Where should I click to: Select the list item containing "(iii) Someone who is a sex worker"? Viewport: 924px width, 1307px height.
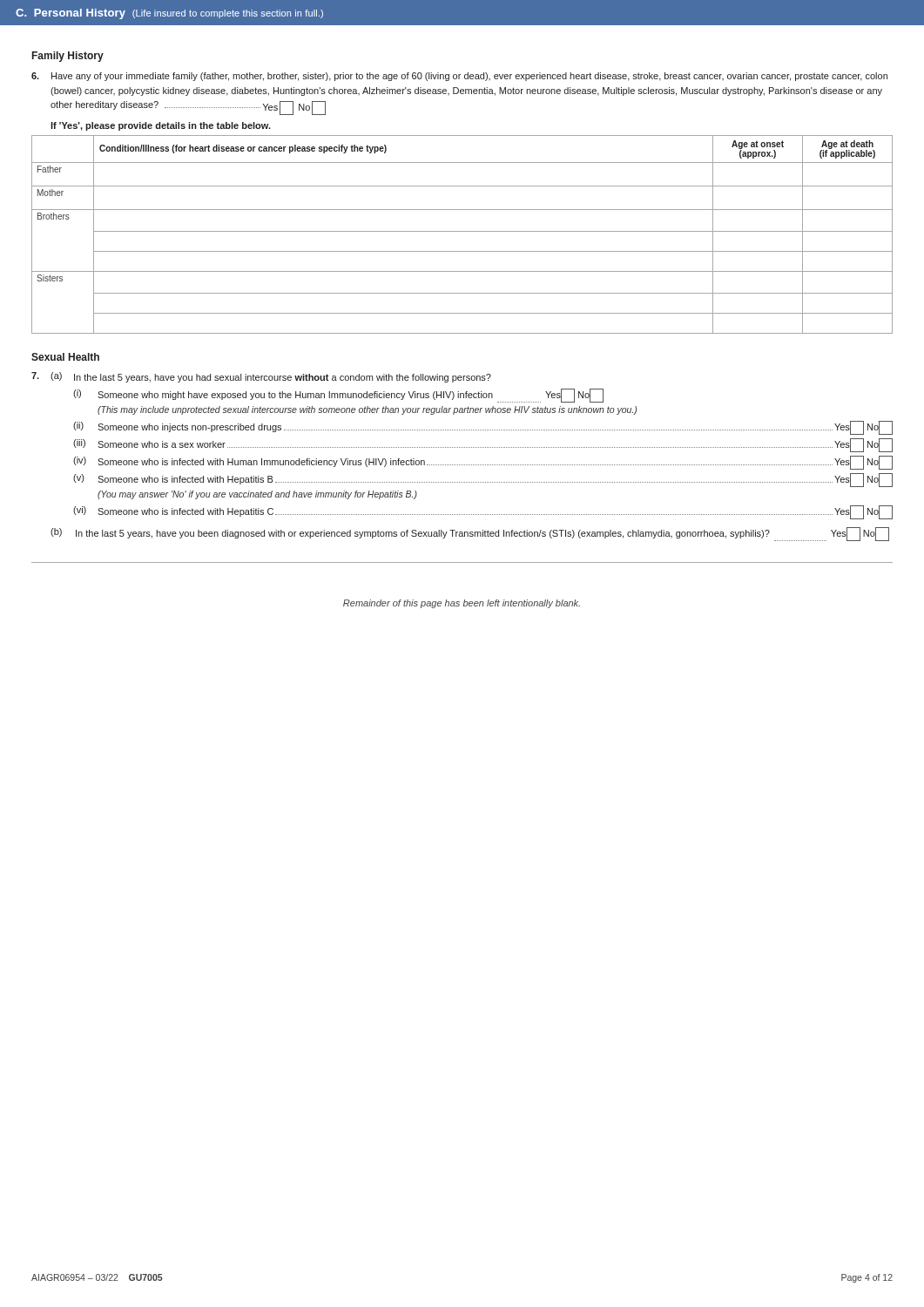pyautogui.click(x=483, y=445)
